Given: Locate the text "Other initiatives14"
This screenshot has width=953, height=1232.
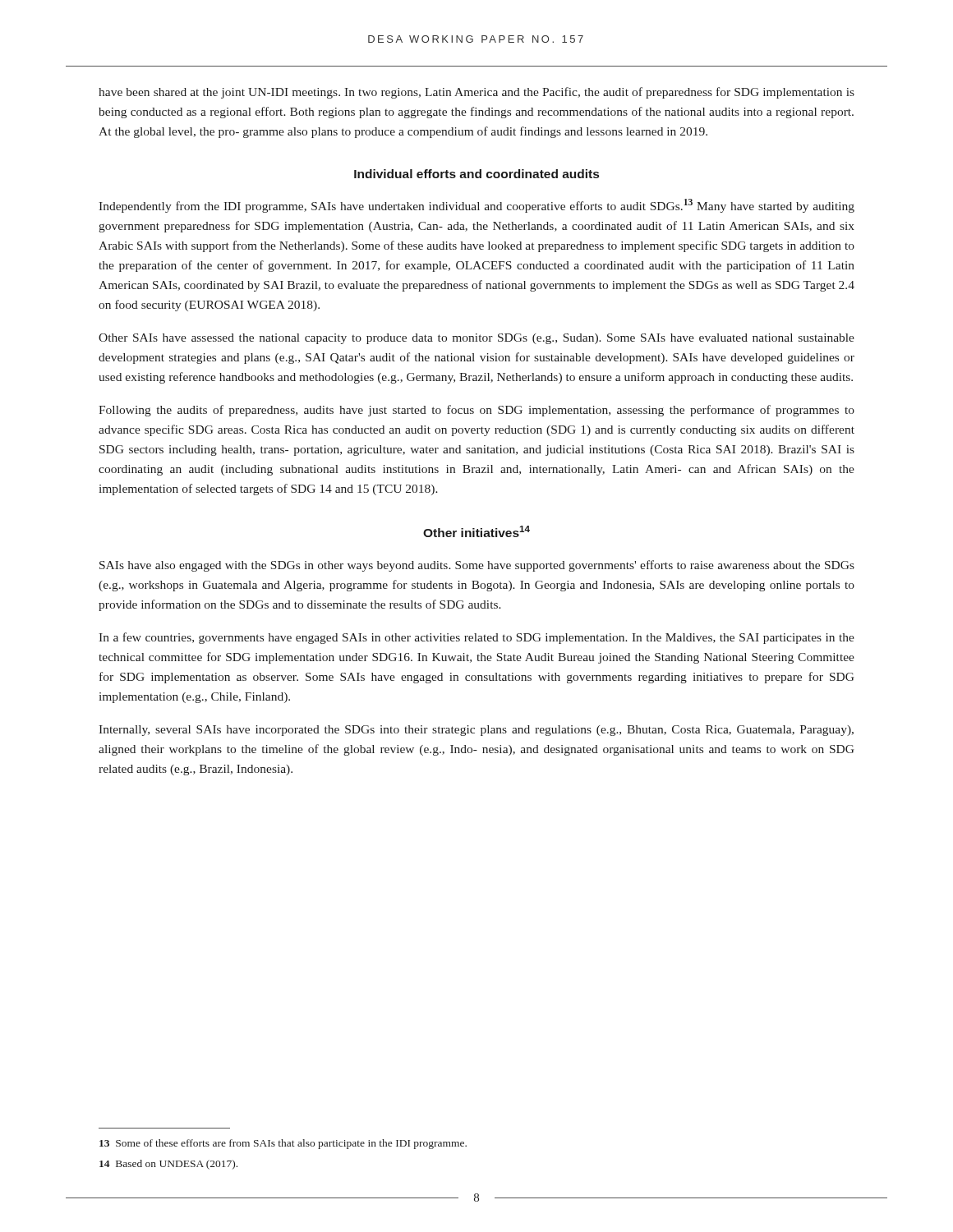Looking at the screenshot, I should coord(476,532).
